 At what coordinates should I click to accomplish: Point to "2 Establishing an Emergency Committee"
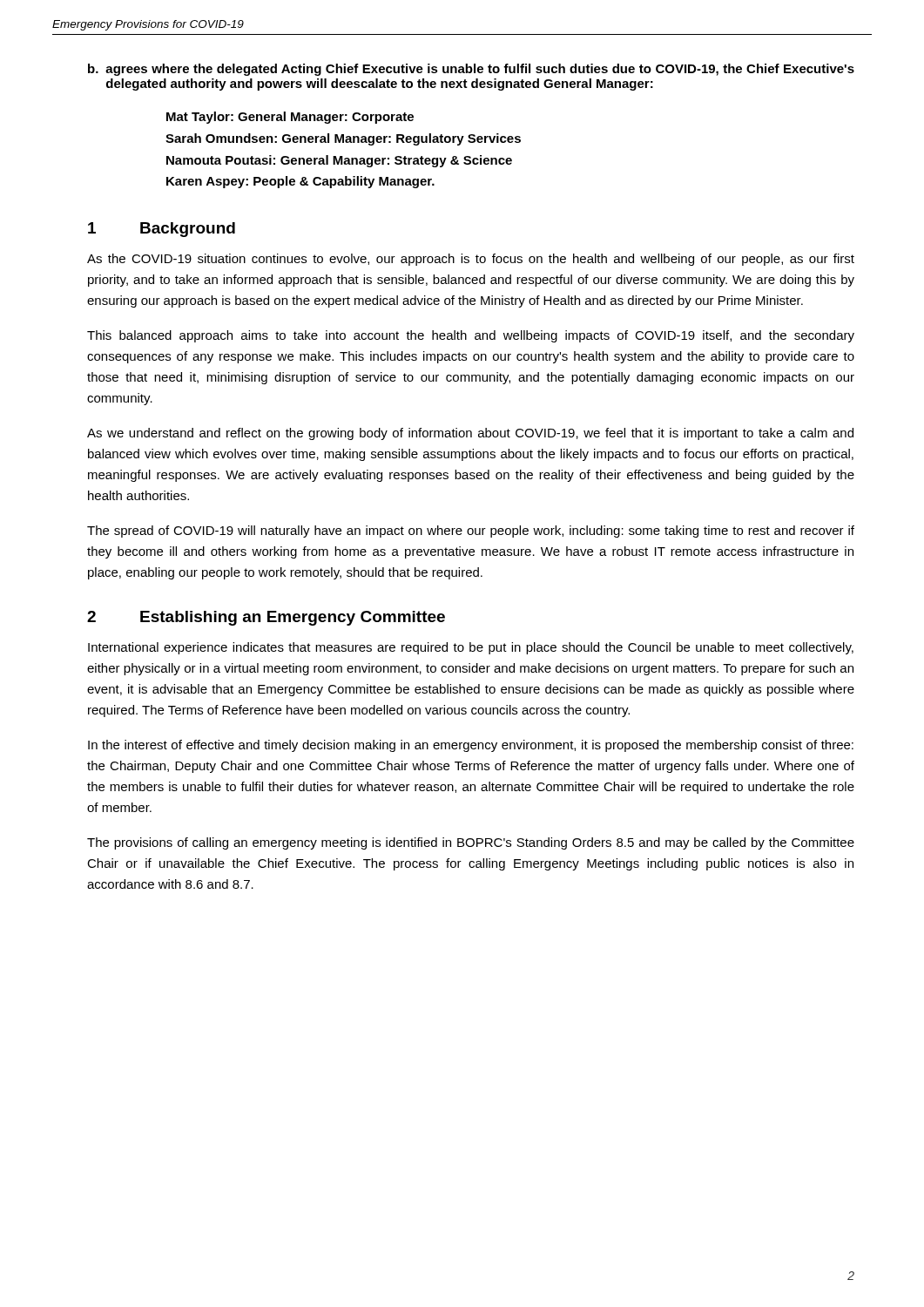(266, 617)
